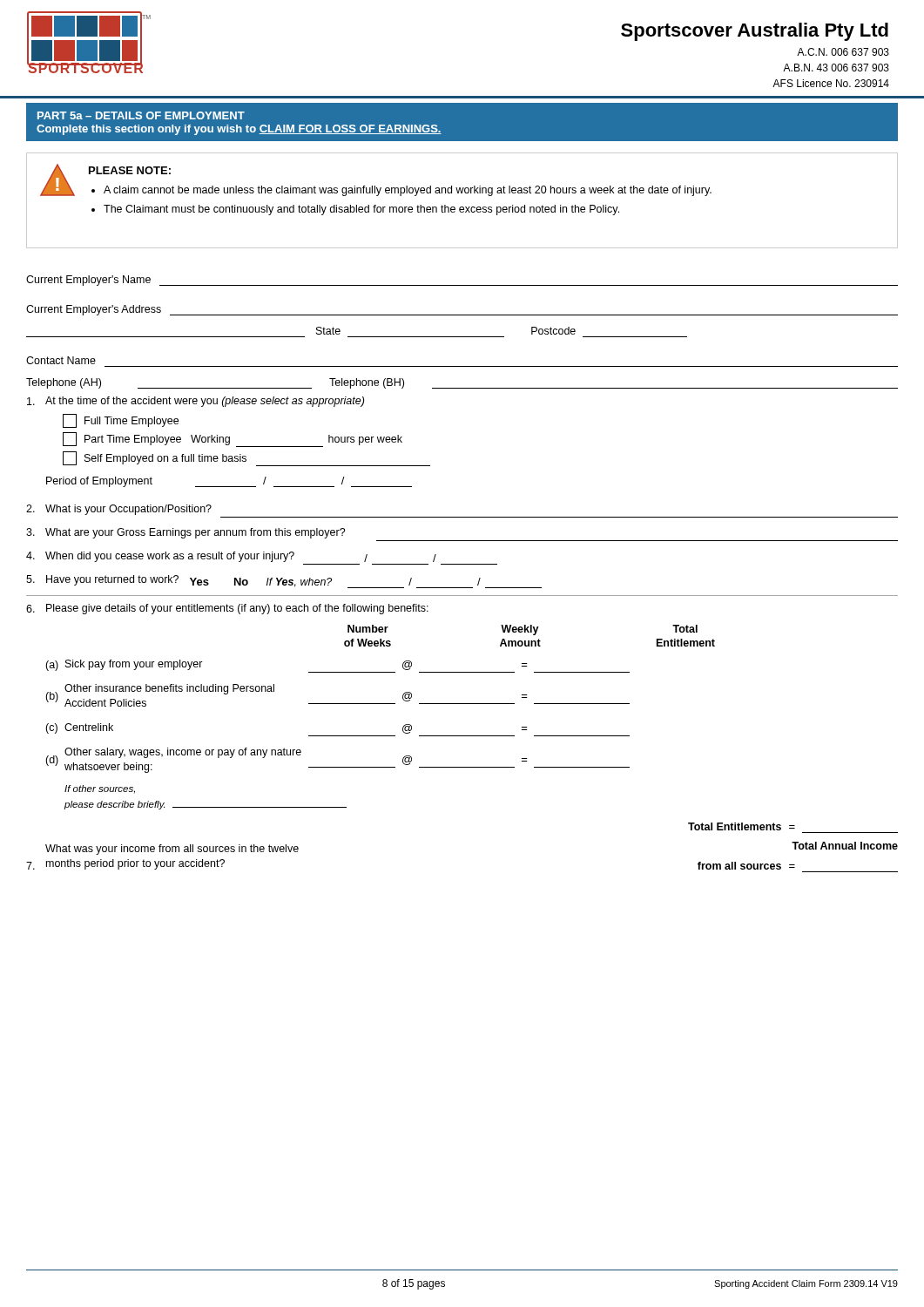The image size is (924, 1307).
Task: Point to the region starting "5. Have you returned to"
Action: pos(462,579)
